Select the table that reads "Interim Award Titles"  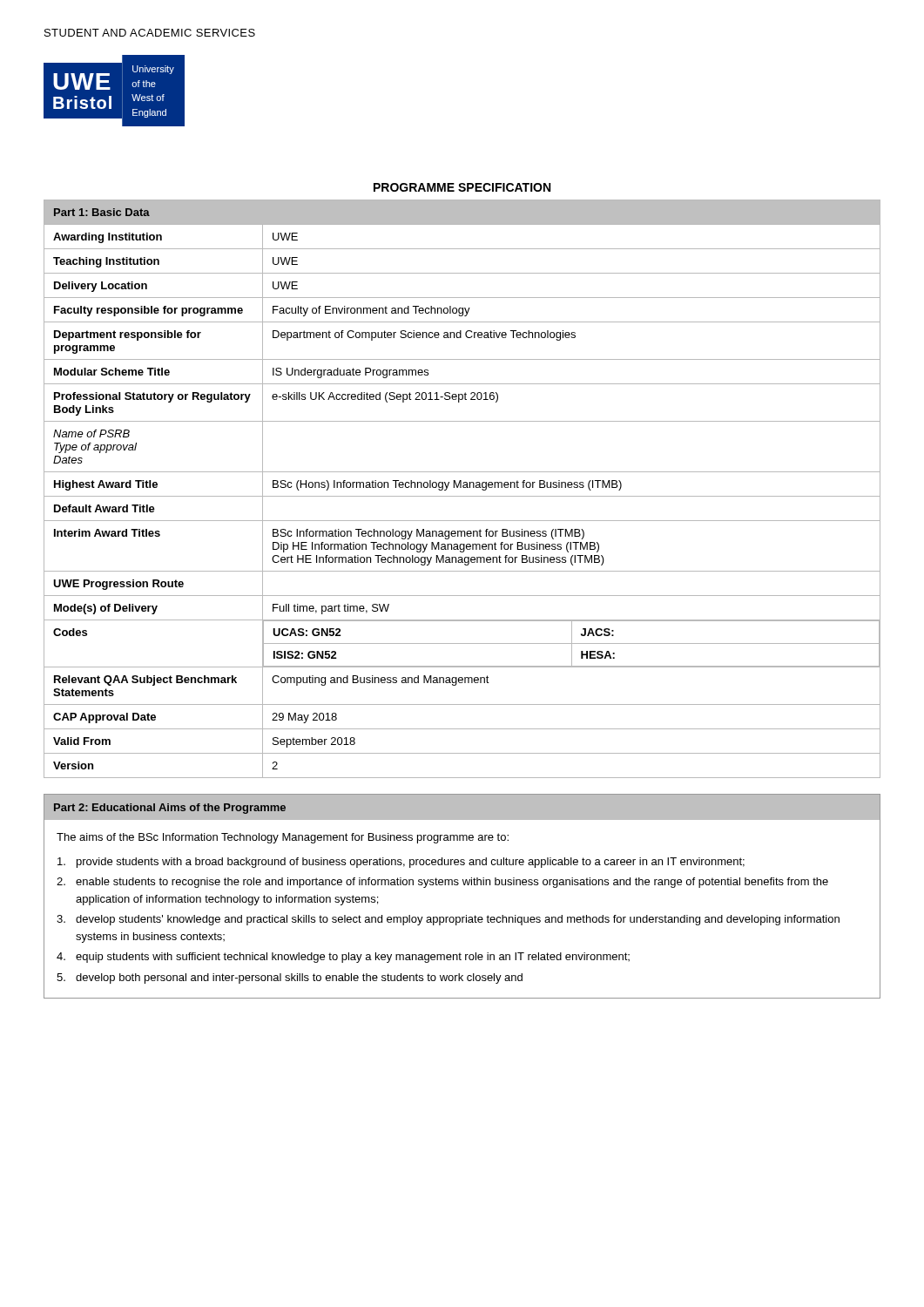tap(462, 489)
